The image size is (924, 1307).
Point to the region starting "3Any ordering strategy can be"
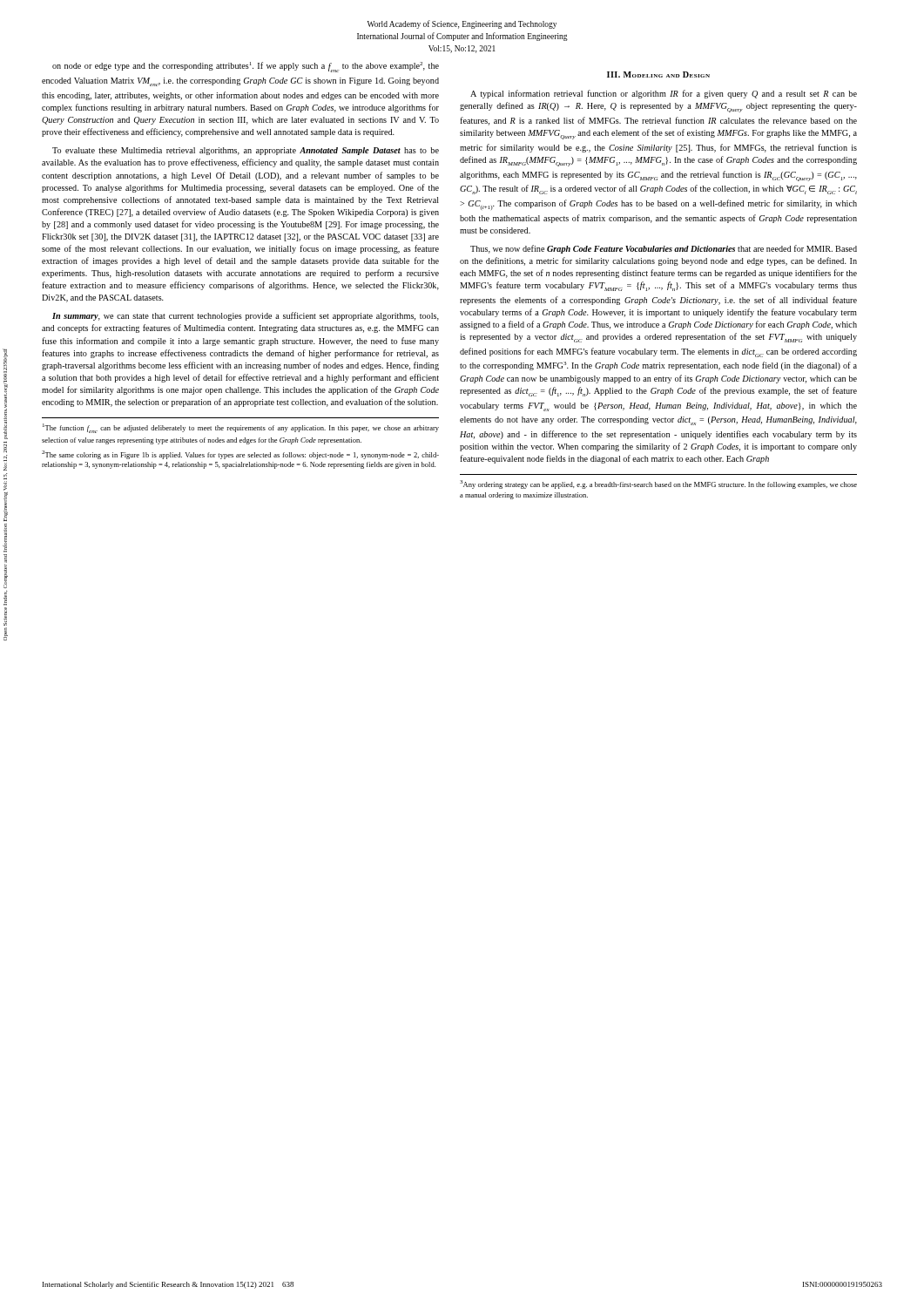tap(658, 490)
